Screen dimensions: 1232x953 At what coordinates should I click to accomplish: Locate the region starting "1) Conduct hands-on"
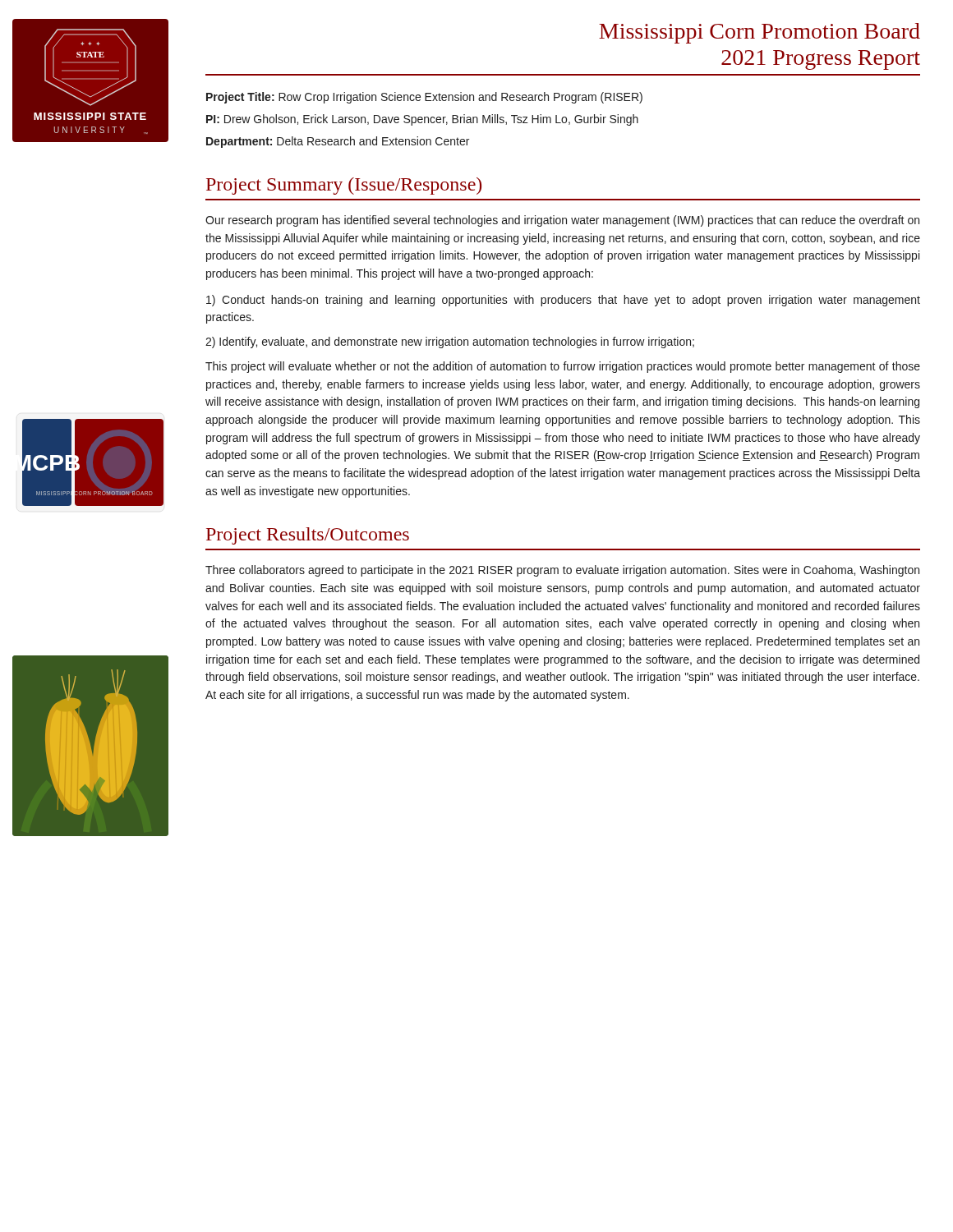click(563, 308)
